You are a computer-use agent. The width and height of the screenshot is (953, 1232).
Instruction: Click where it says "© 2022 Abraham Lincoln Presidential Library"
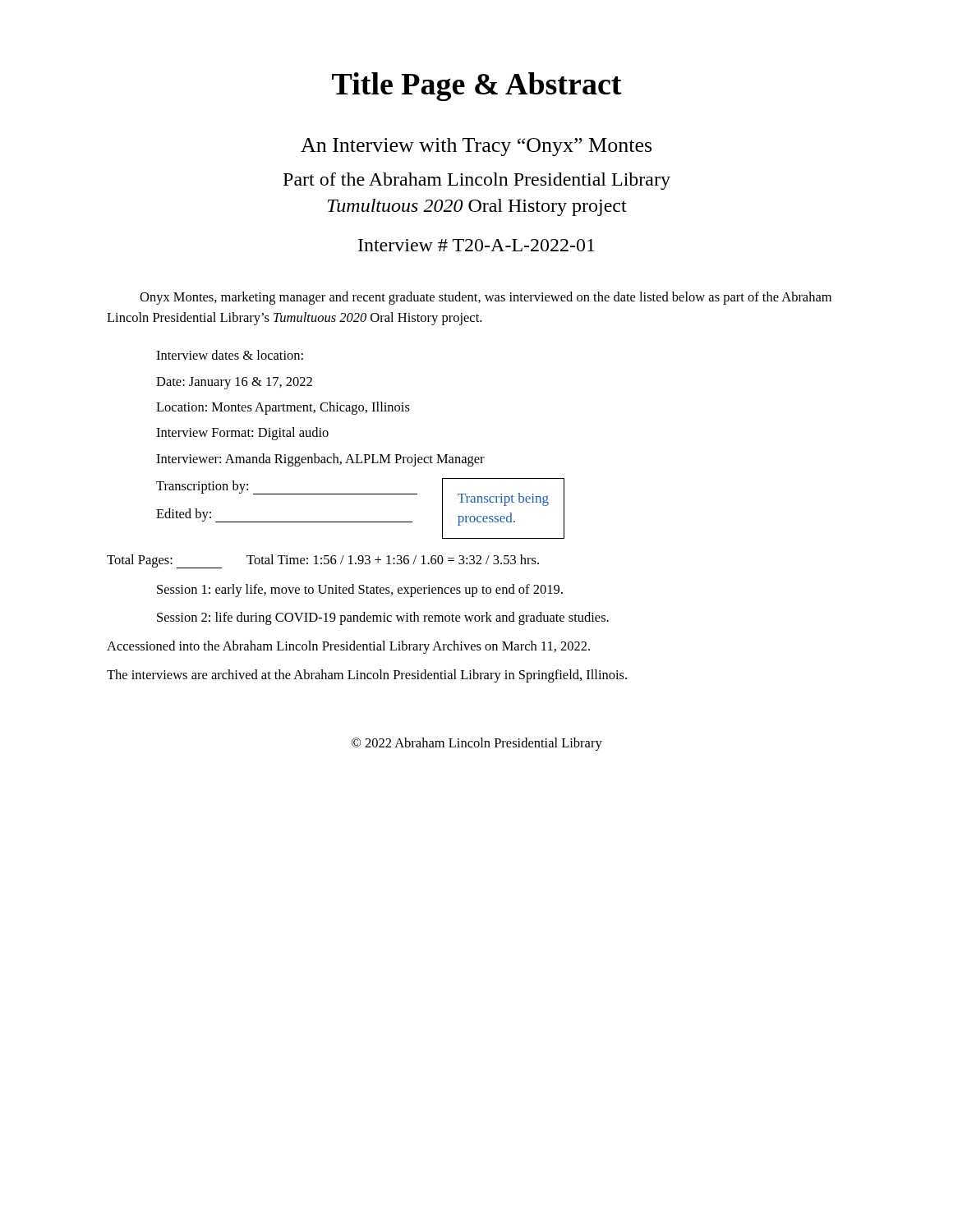coord(476,743)
